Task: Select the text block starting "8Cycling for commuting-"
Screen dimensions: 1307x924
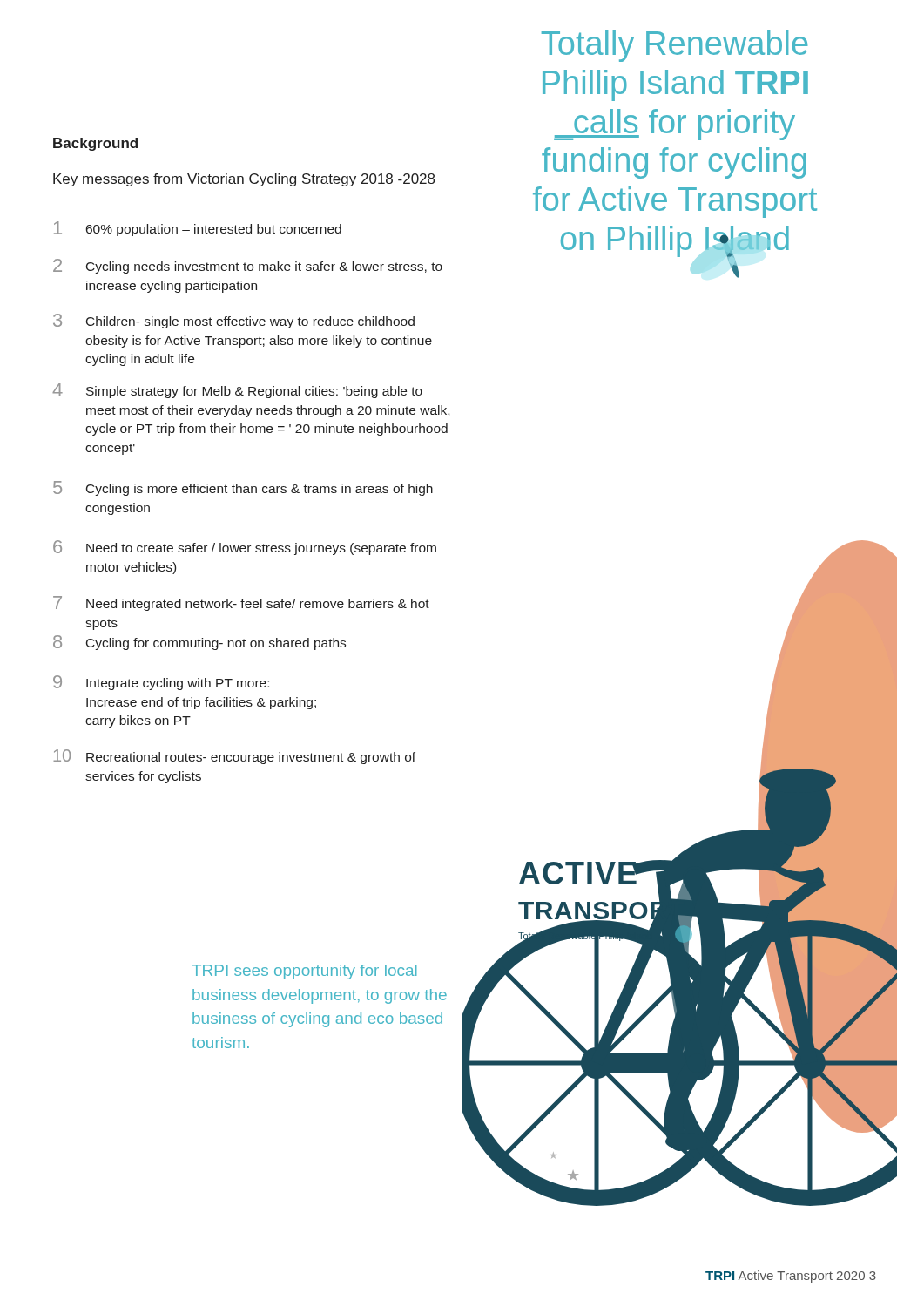Action: tap(253, 643)
